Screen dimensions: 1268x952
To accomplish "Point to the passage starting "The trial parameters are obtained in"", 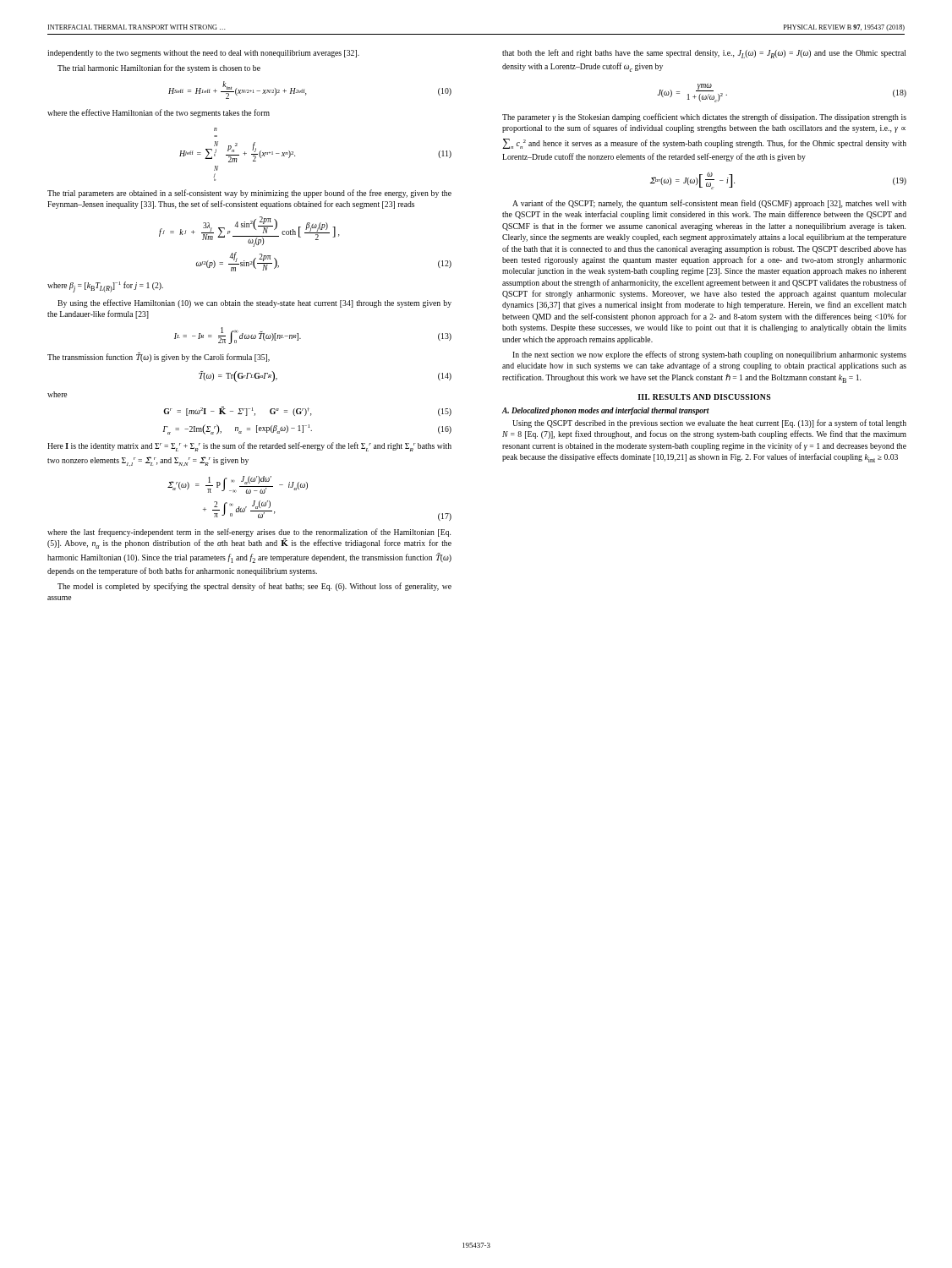I will [x=249, y=199].
